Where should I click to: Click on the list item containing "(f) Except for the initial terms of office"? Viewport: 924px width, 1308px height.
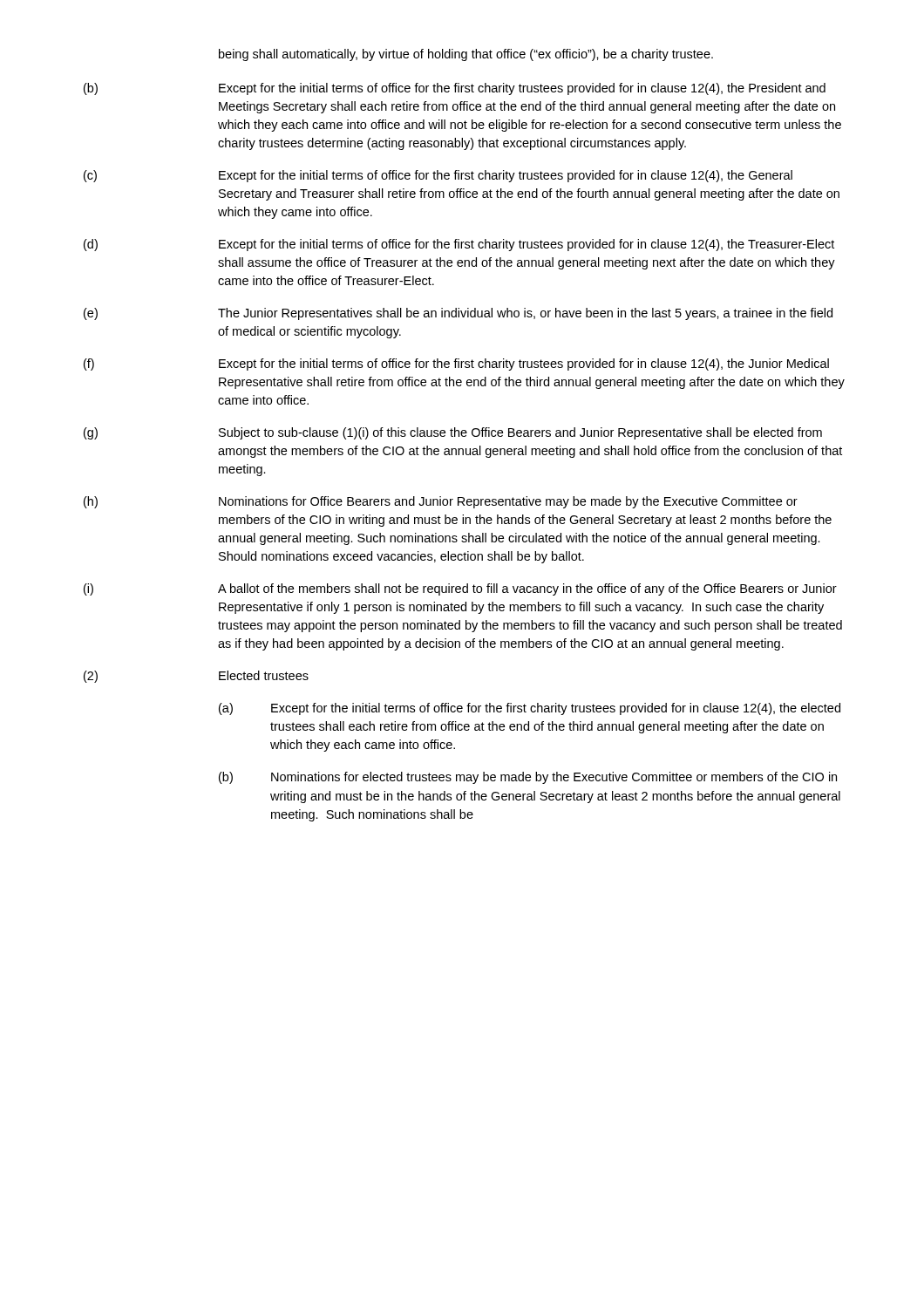click(x=464, y=383)
